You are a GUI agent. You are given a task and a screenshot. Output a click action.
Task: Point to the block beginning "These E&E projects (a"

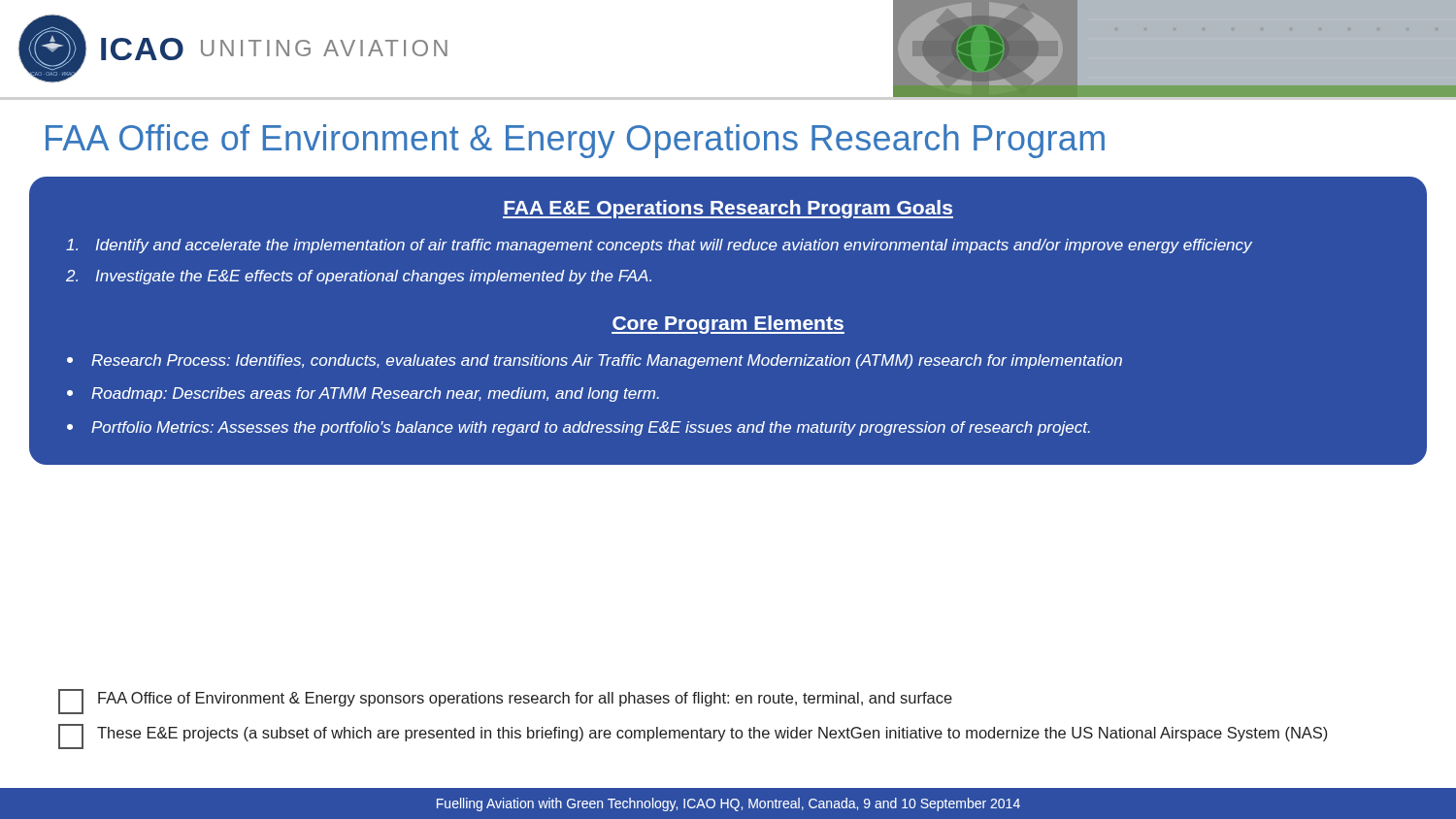coord(693,736)
